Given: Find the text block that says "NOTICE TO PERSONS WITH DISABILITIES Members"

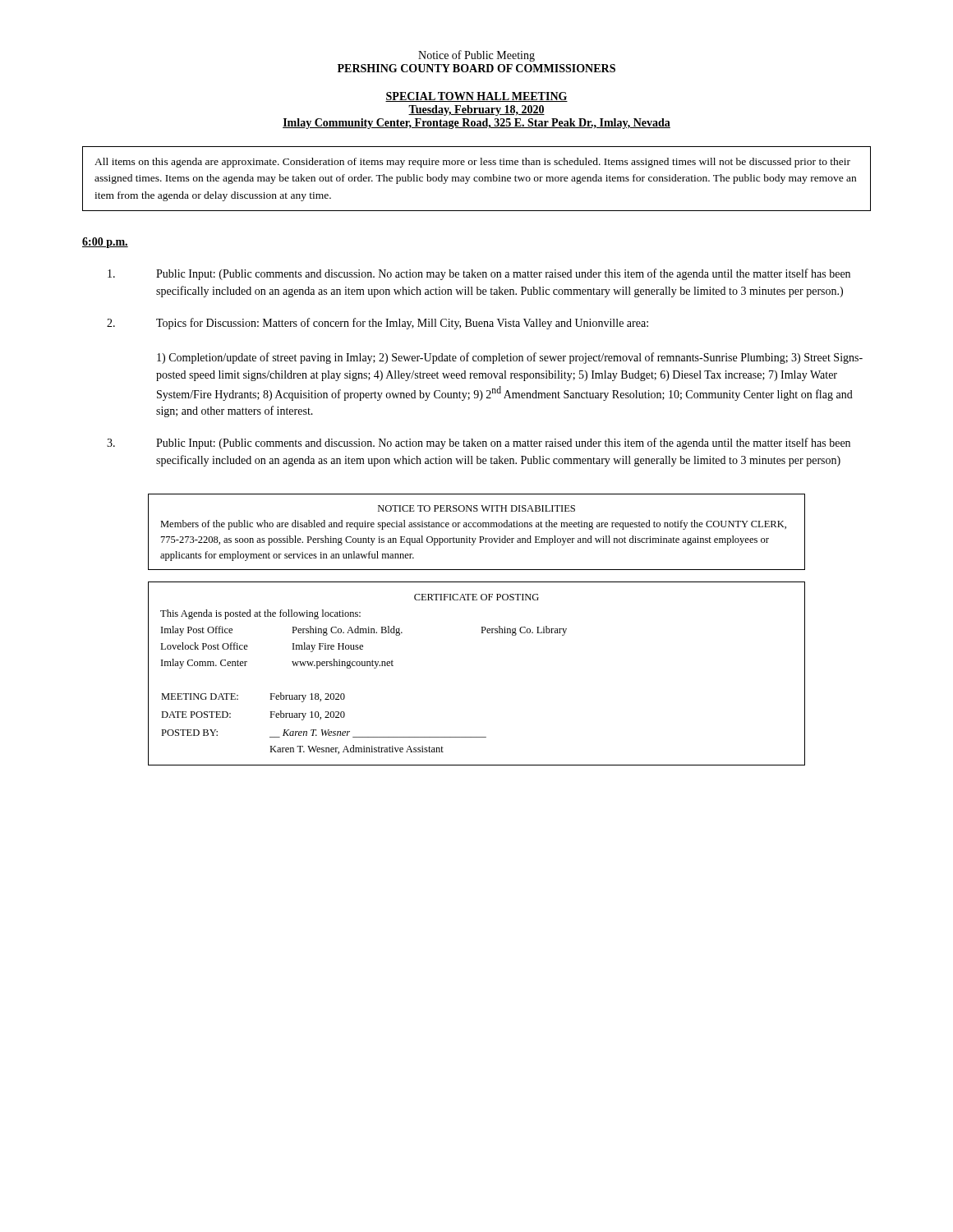Looking at the screenshot, I should point(476,531).
